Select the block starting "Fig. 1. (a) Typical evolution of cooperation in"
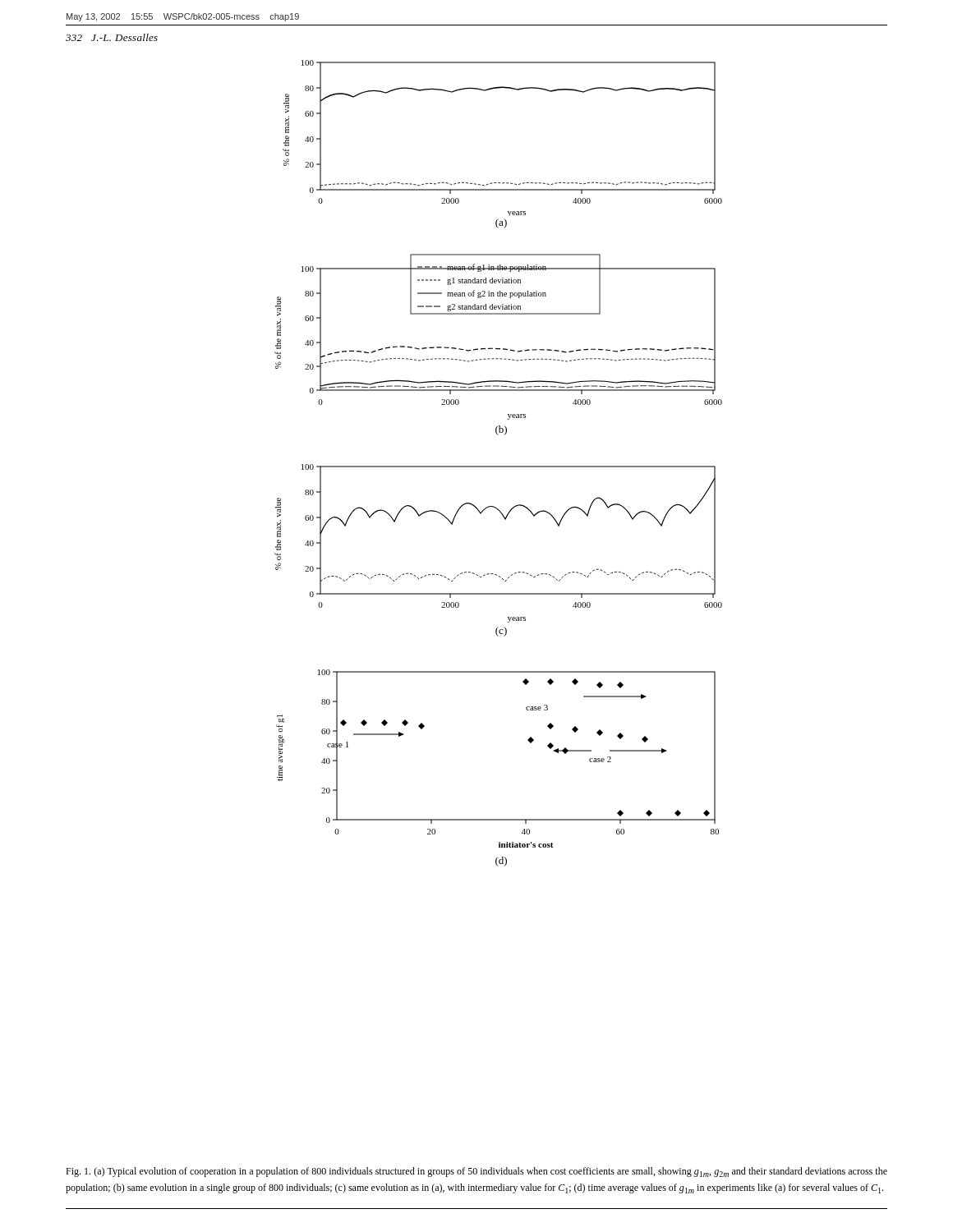Screen dimensions: 1232x953 click(476, 1181)
